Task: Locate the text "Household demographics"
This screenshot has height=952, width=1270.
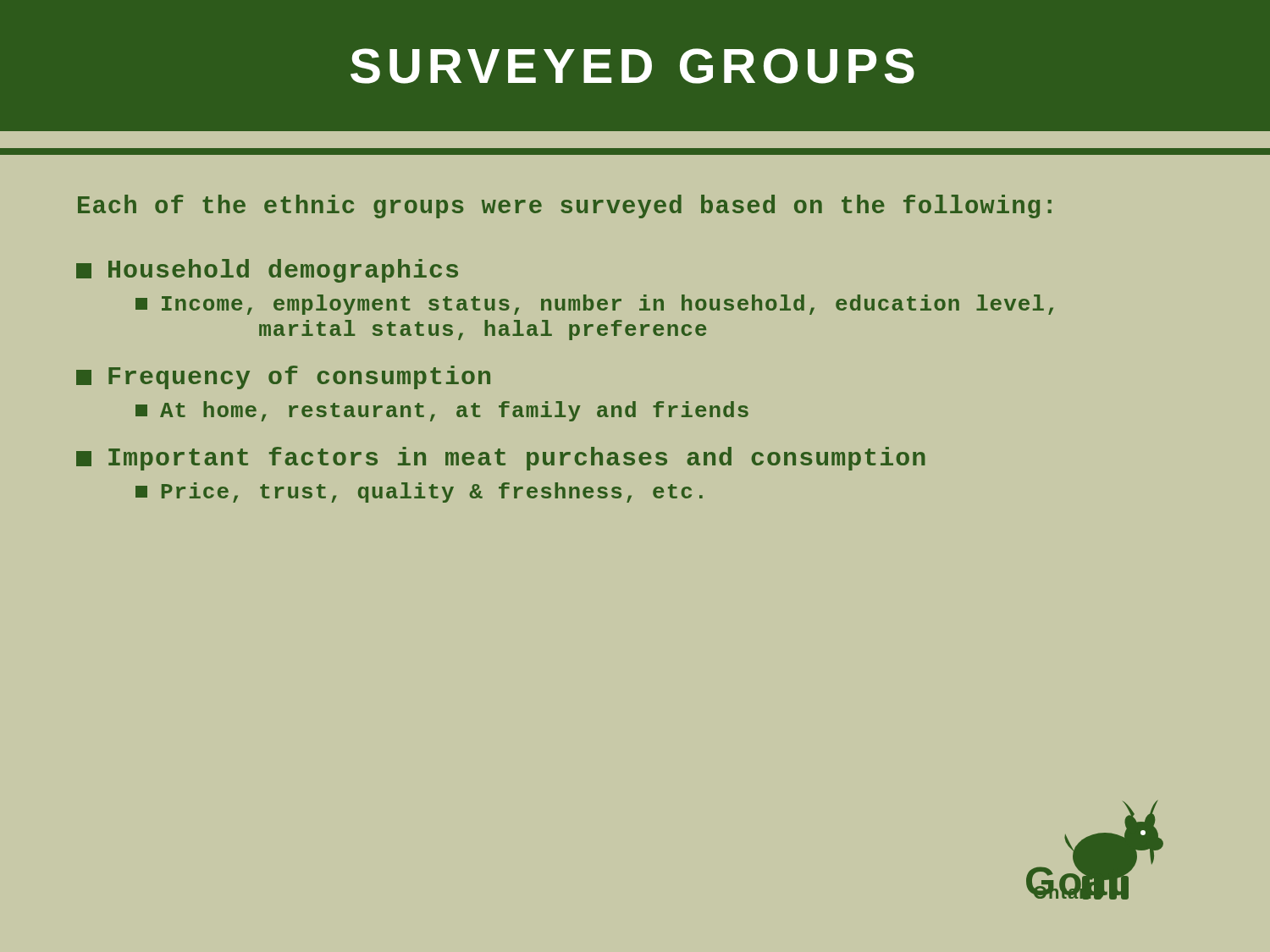Action: [x=268, y=271]
